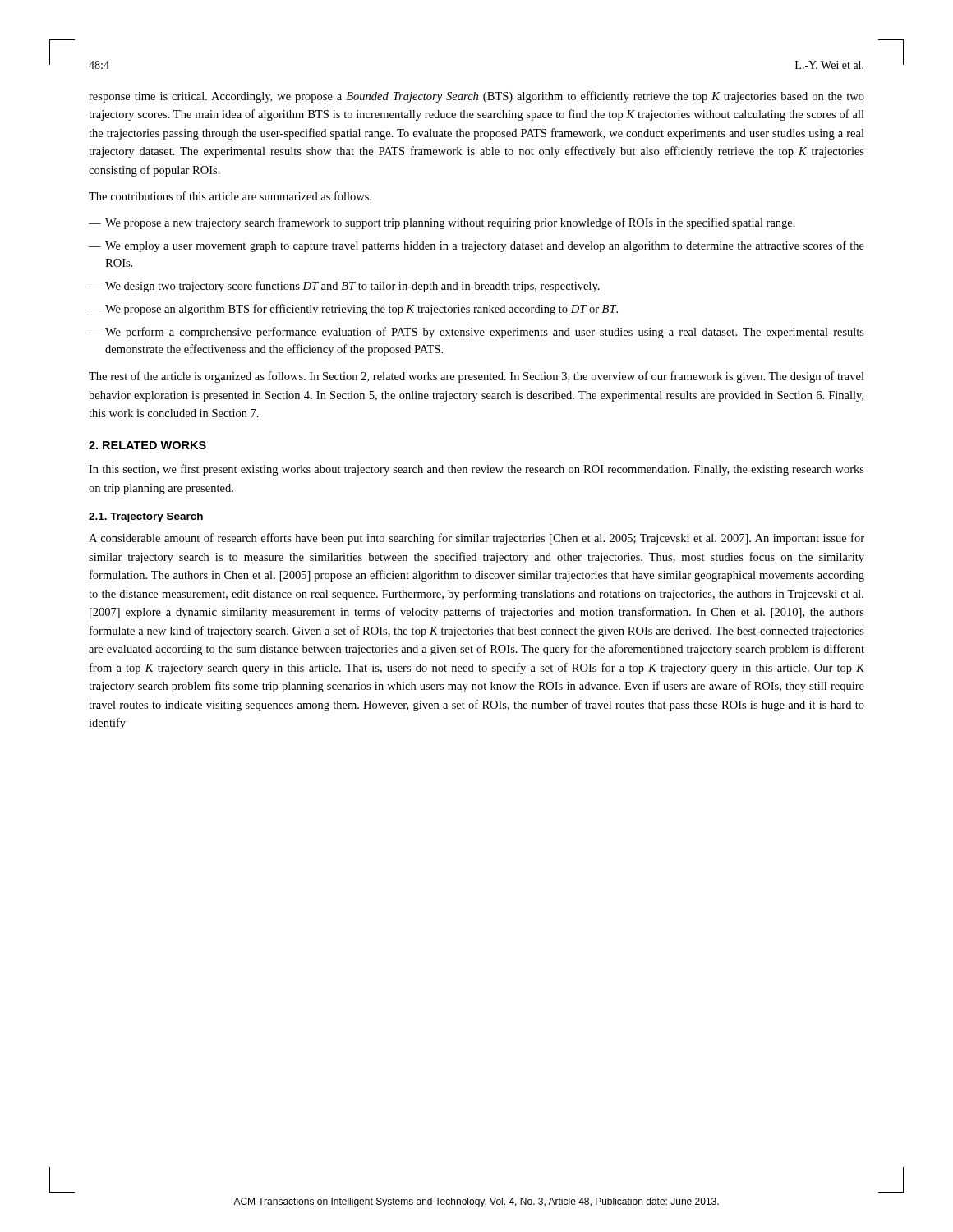Find the region starting "— We propose a new trajectory search framework"

coord(476,223)
